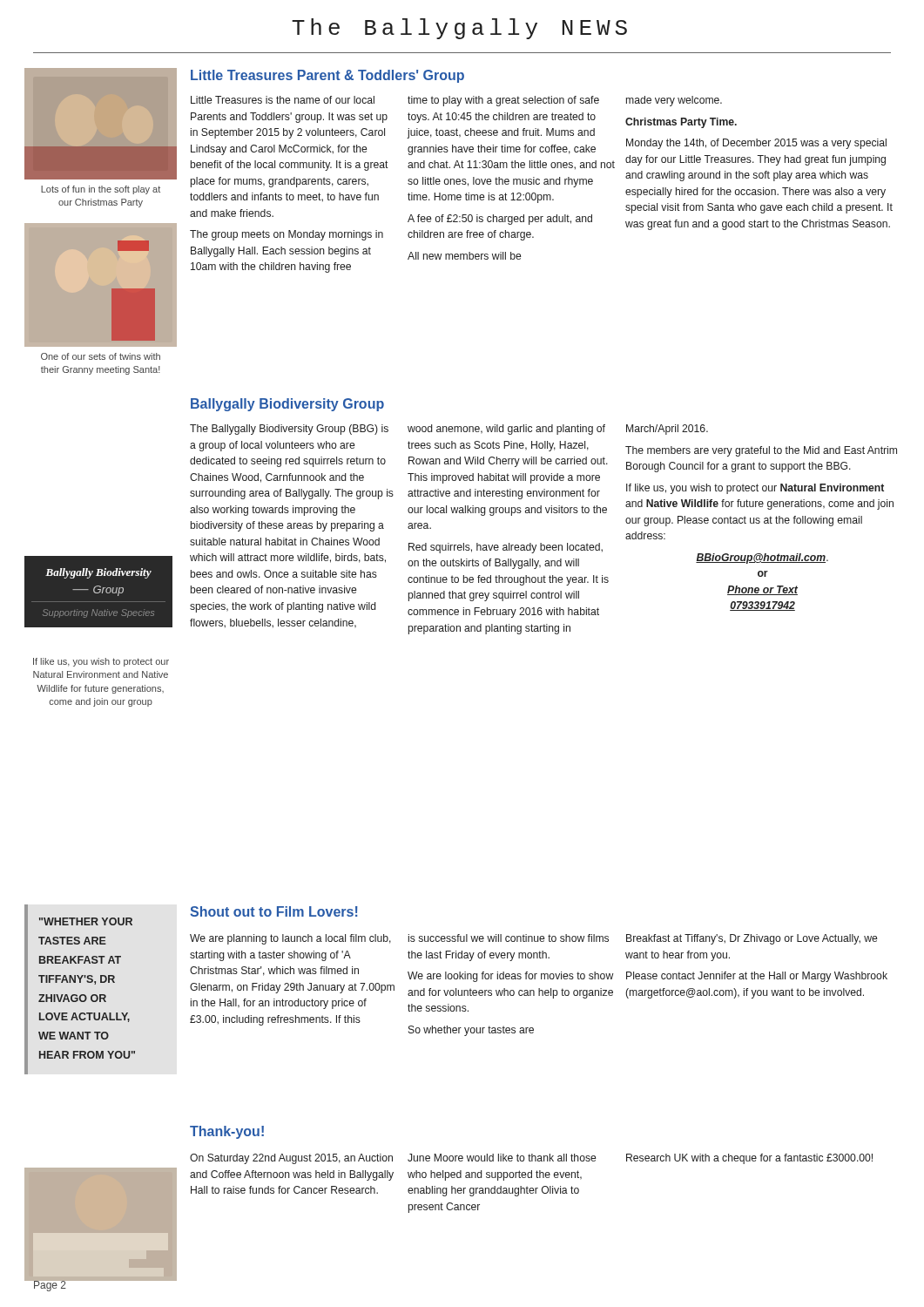924x1307 pixels.
Task: Locate the passage starting "Little Treasures is the name of our"
Action: pyautogui.click(x=294, y=184)
